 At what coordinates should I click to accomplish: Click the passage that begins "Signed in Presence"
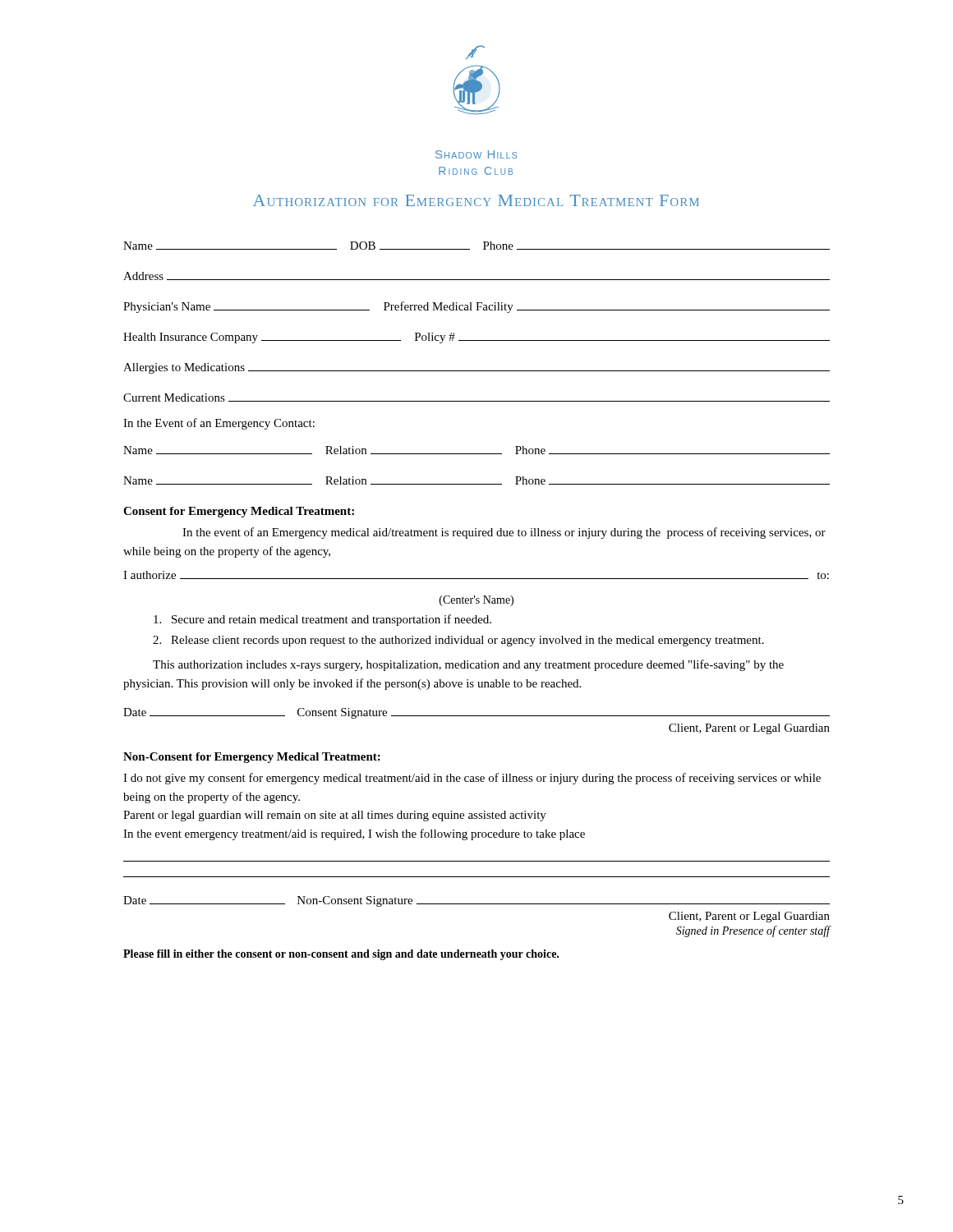pos(753,931)
